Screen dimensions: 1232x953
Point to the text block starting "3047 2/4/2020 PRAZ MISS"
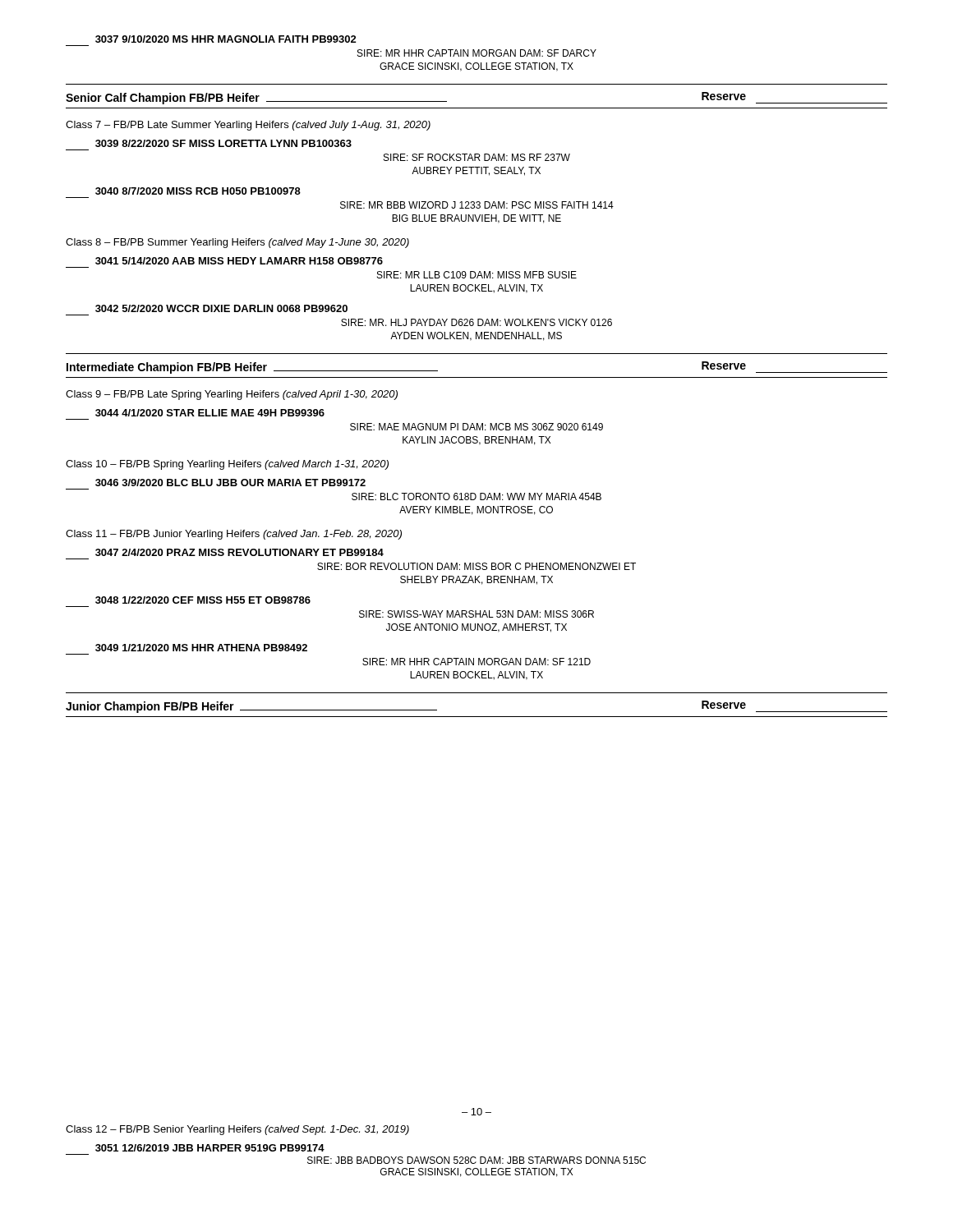click(x=476, y=566)
